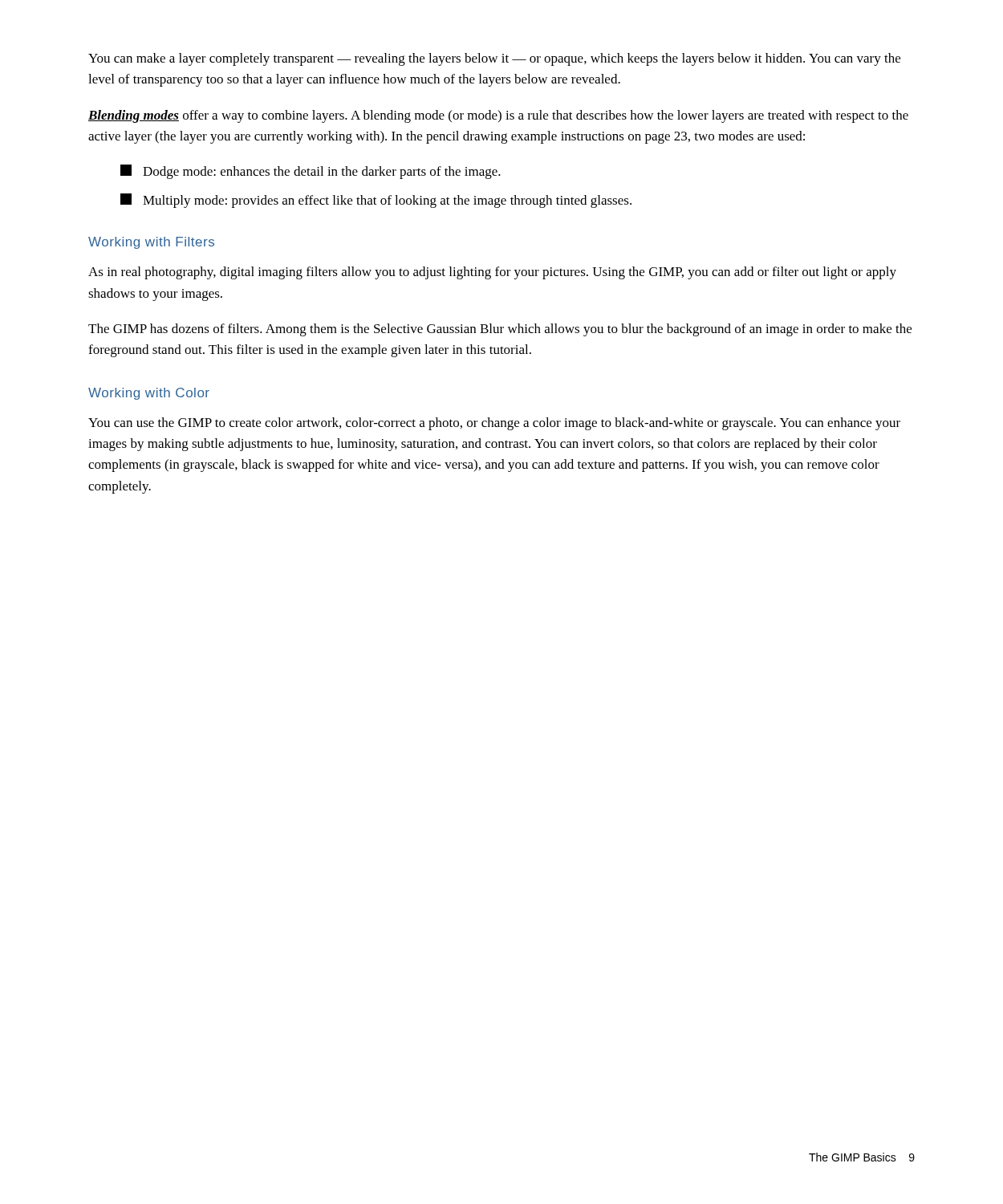Click the passage that begins "Blending modes offer a way to combine"
Image resolution: width=1003 pixels, height=1204 pixels.
pyautogui.click(x=498, y=126)
